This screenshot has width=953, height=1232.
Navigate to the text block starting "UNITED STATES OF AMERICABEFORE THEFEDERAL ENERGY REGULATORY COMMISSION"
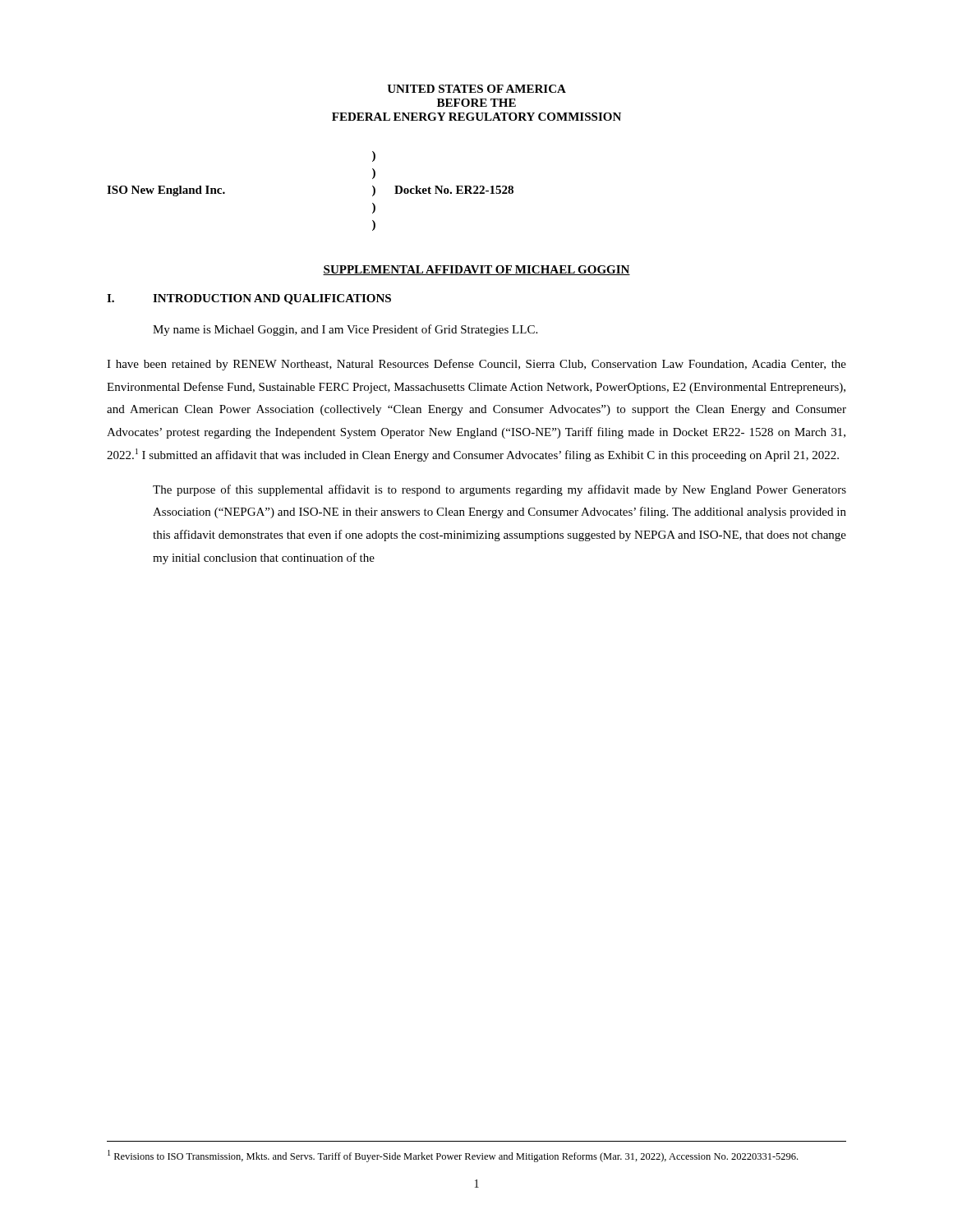click(476, 103)
